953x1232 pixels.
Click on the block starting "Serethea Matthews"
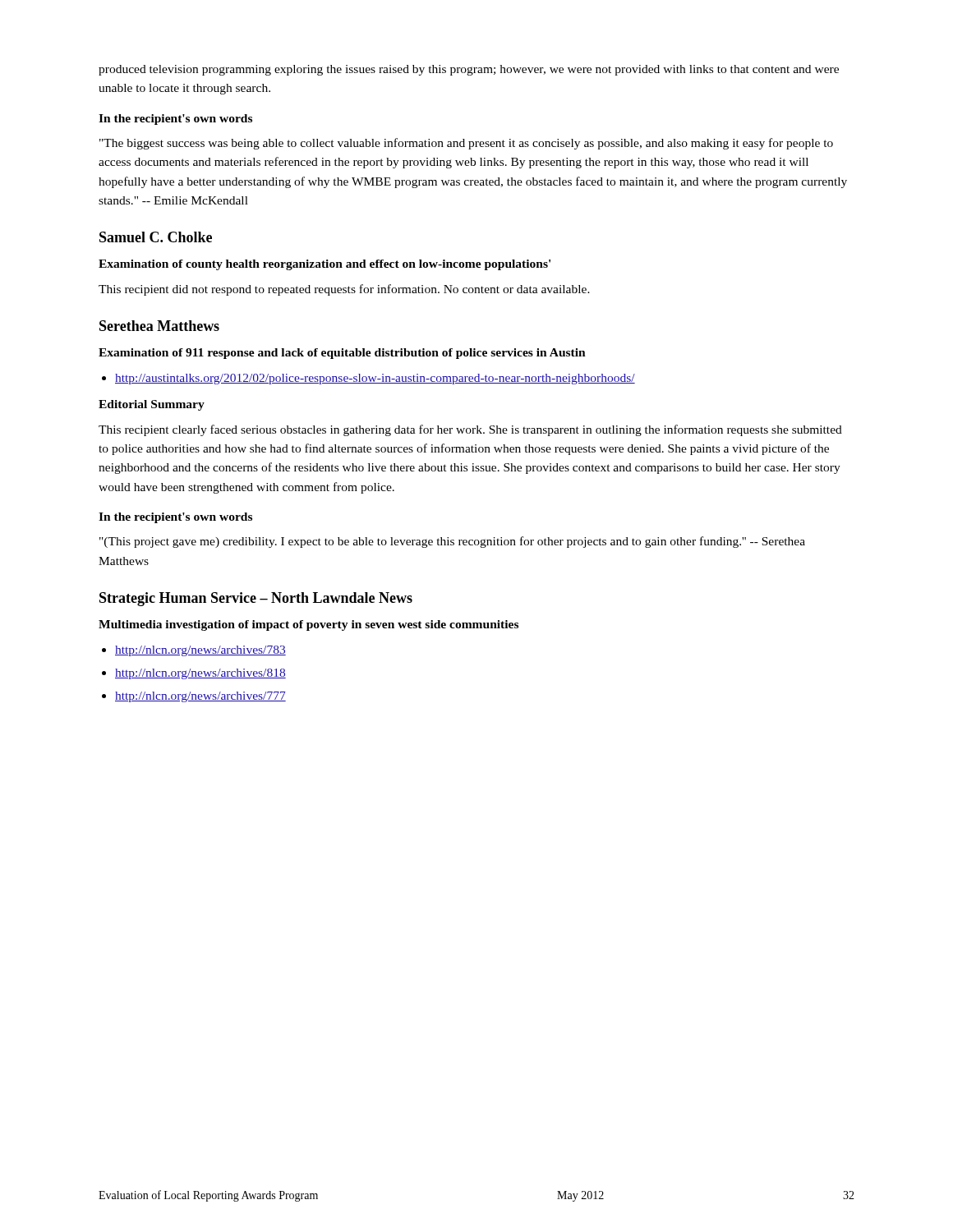point(159,326)
